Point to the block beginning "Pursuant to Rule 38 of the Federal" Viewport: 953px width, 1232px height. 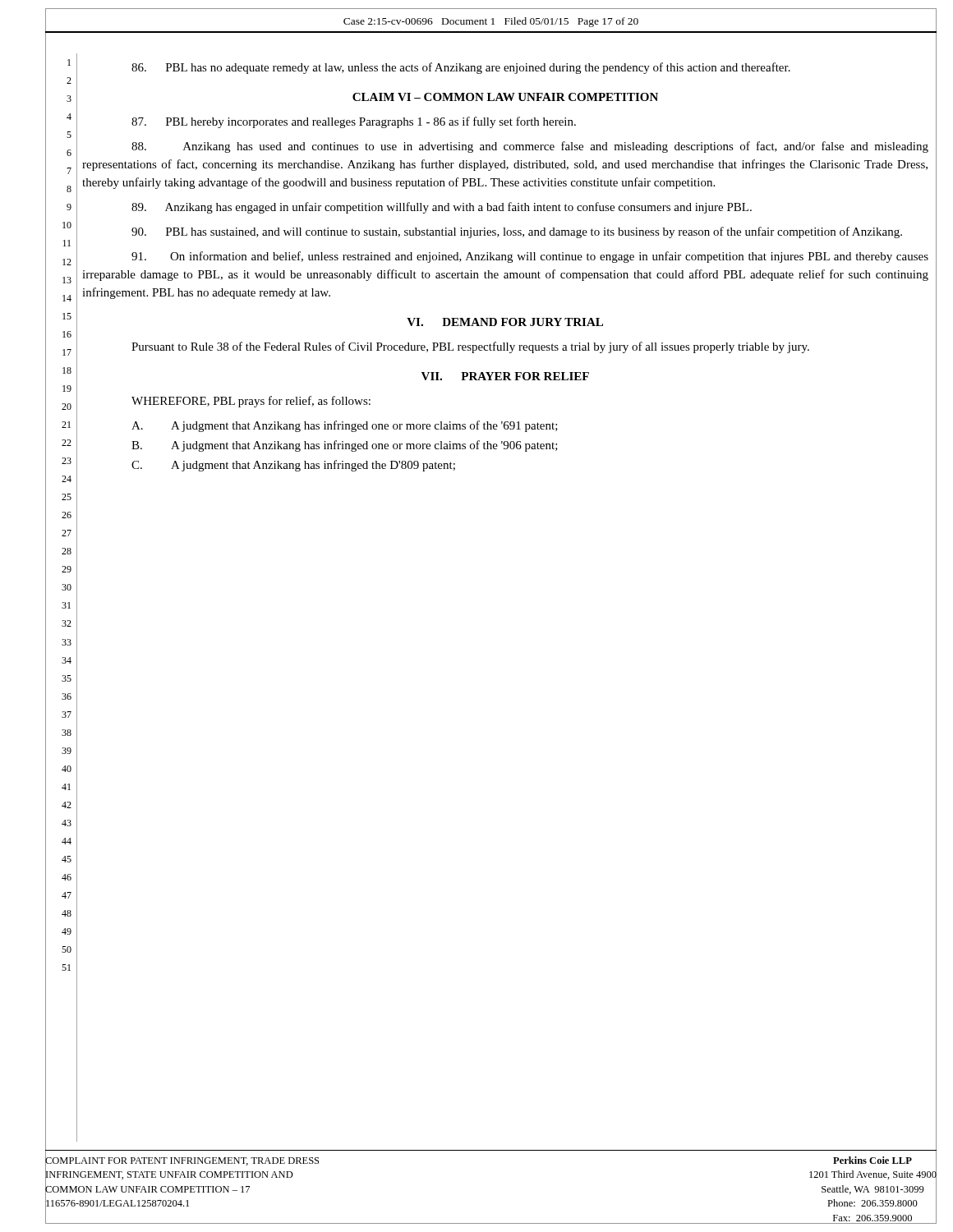point(471,347)
